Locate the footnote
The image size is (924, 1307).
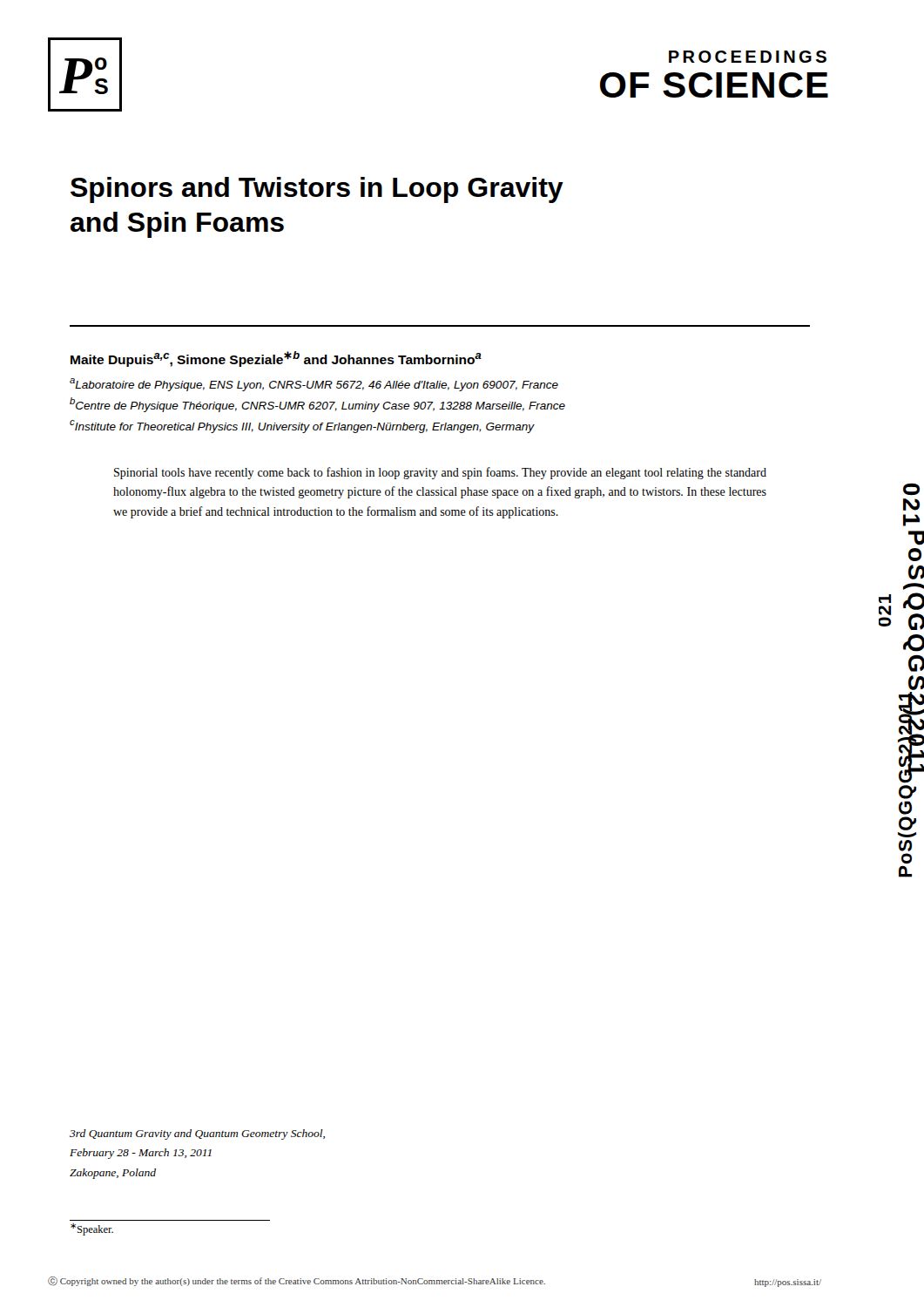tap(287, 1228)
